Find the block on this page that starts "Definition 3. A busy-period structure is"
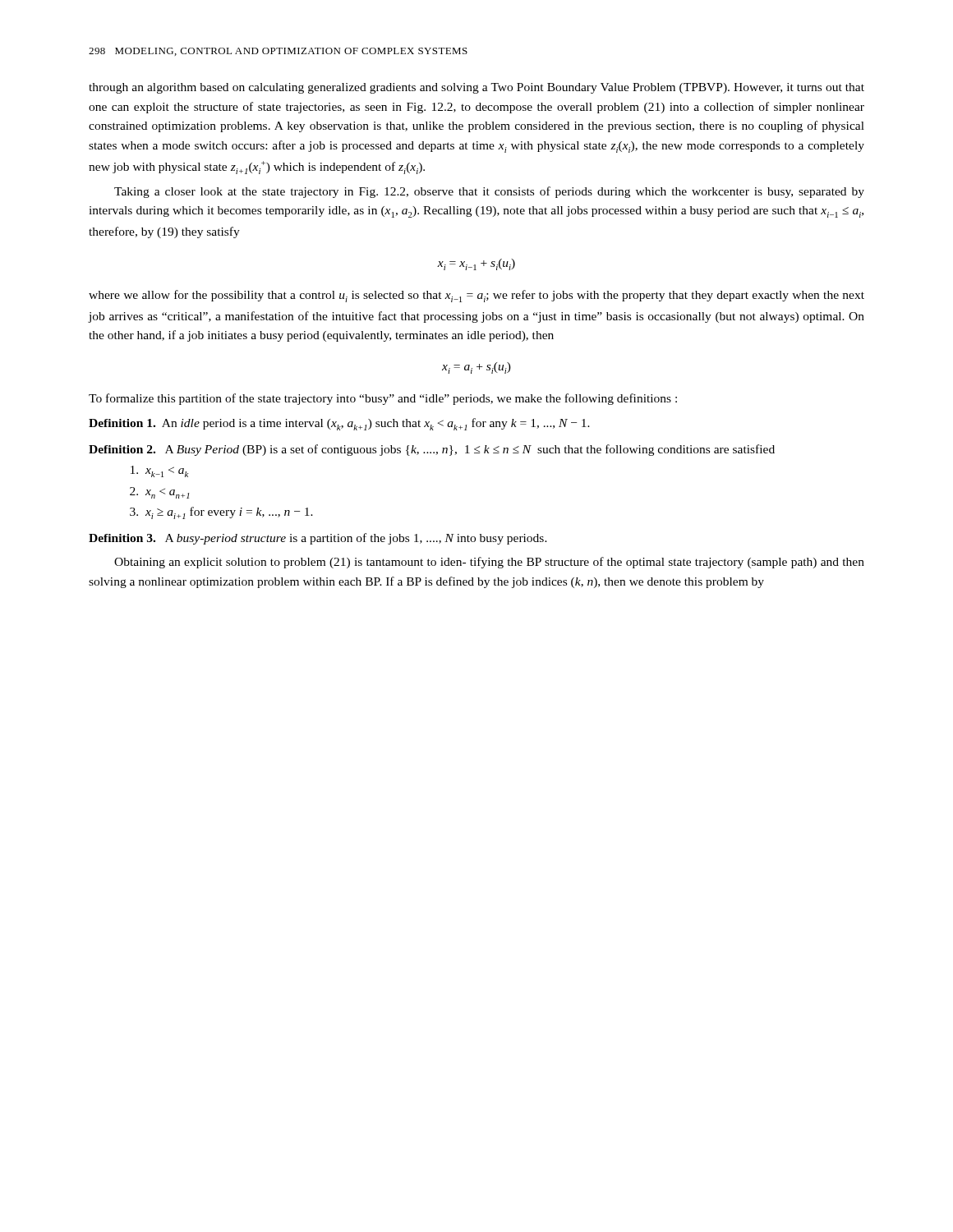 click(476, 538)
